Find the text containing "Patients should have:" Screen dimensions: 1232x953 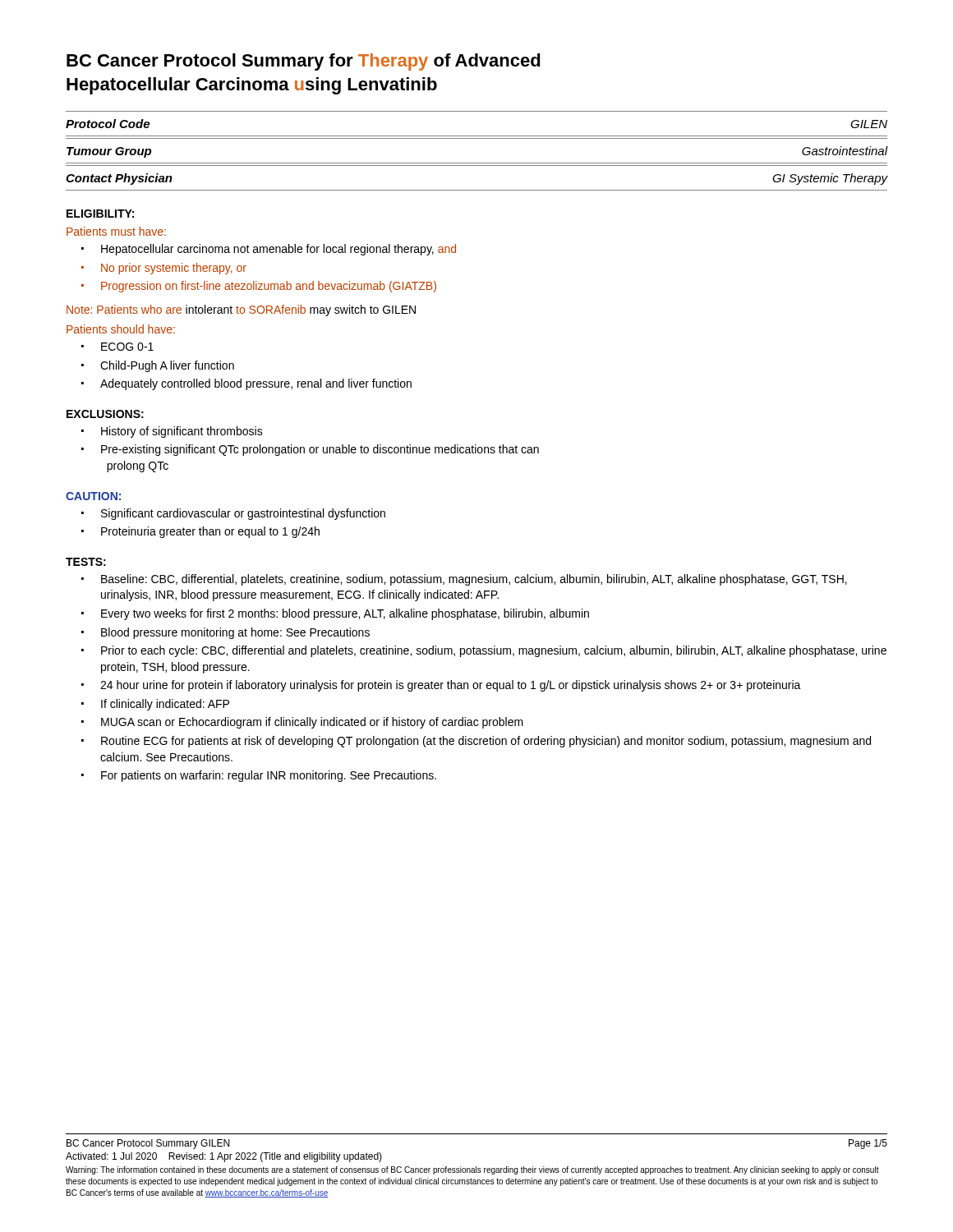(121, 329)
